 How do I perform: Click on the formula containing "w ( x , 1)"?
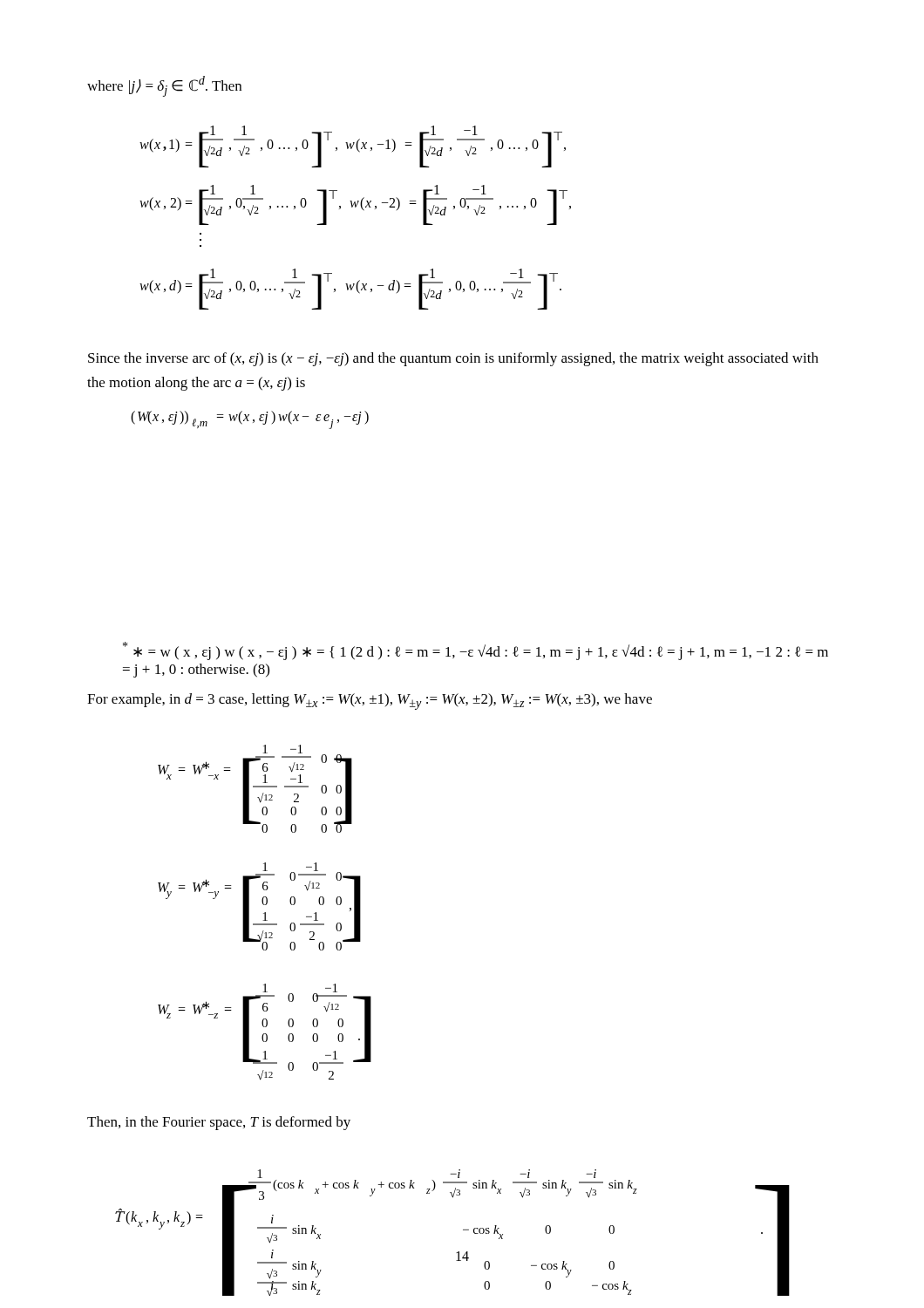pos(479,216)
